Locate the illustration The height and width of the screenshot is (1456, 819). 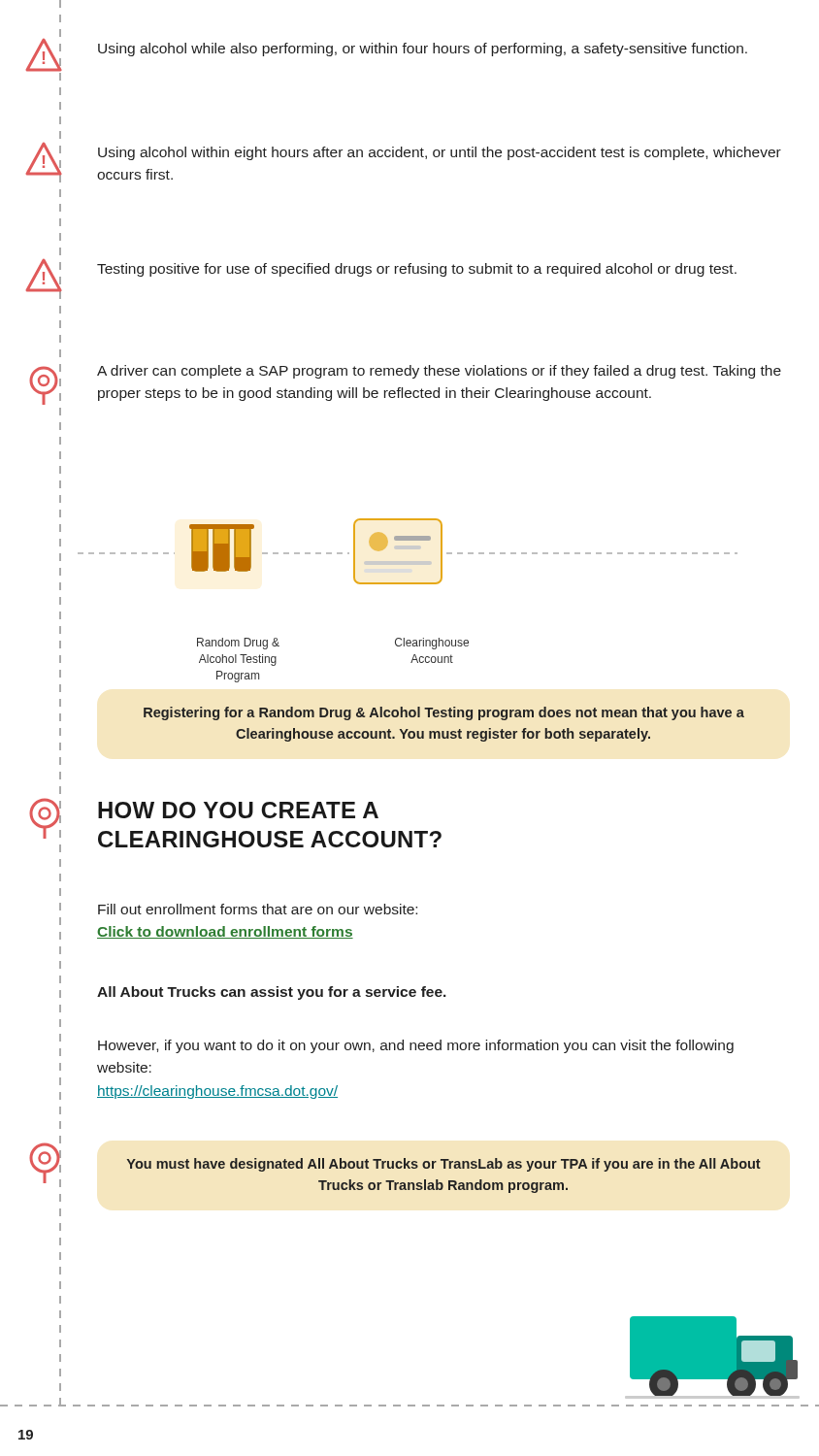click(712, 1345)
